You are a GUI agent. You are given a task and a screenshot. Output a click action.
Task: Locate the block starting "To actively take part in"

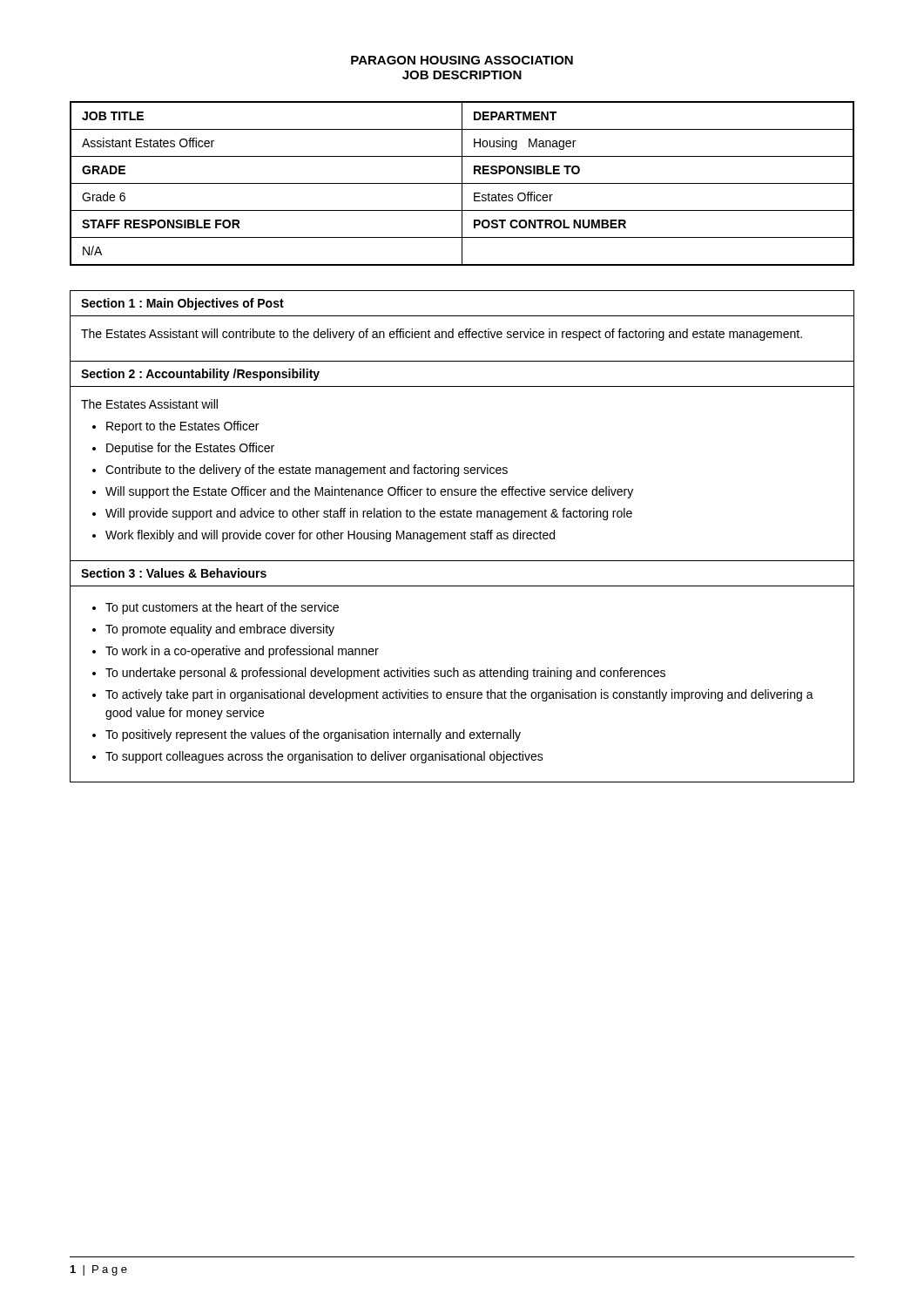pyautogui.click(x=459, y=704)
